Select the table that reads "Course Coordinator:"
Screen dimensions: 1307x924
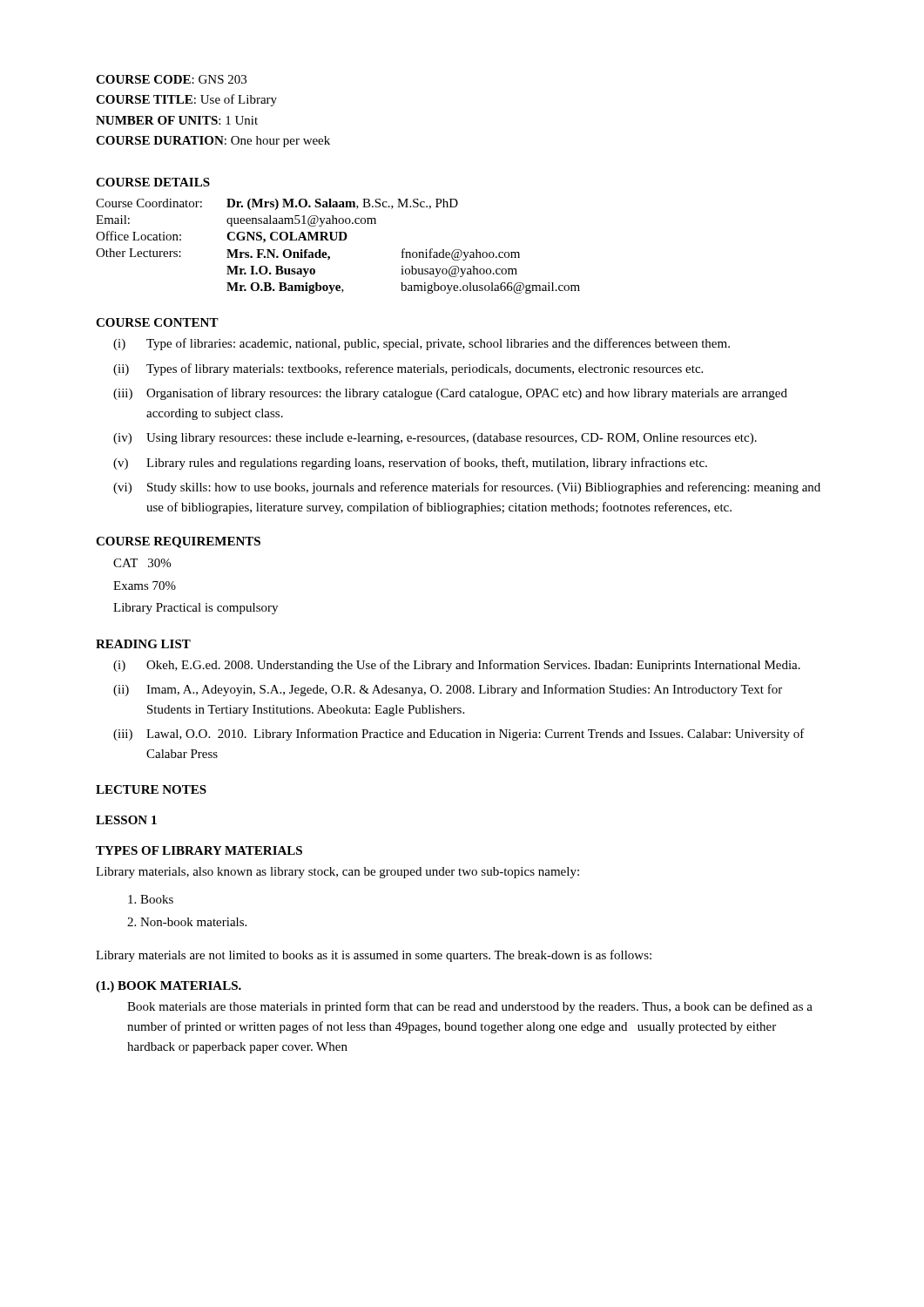click(x=462, y=246)
